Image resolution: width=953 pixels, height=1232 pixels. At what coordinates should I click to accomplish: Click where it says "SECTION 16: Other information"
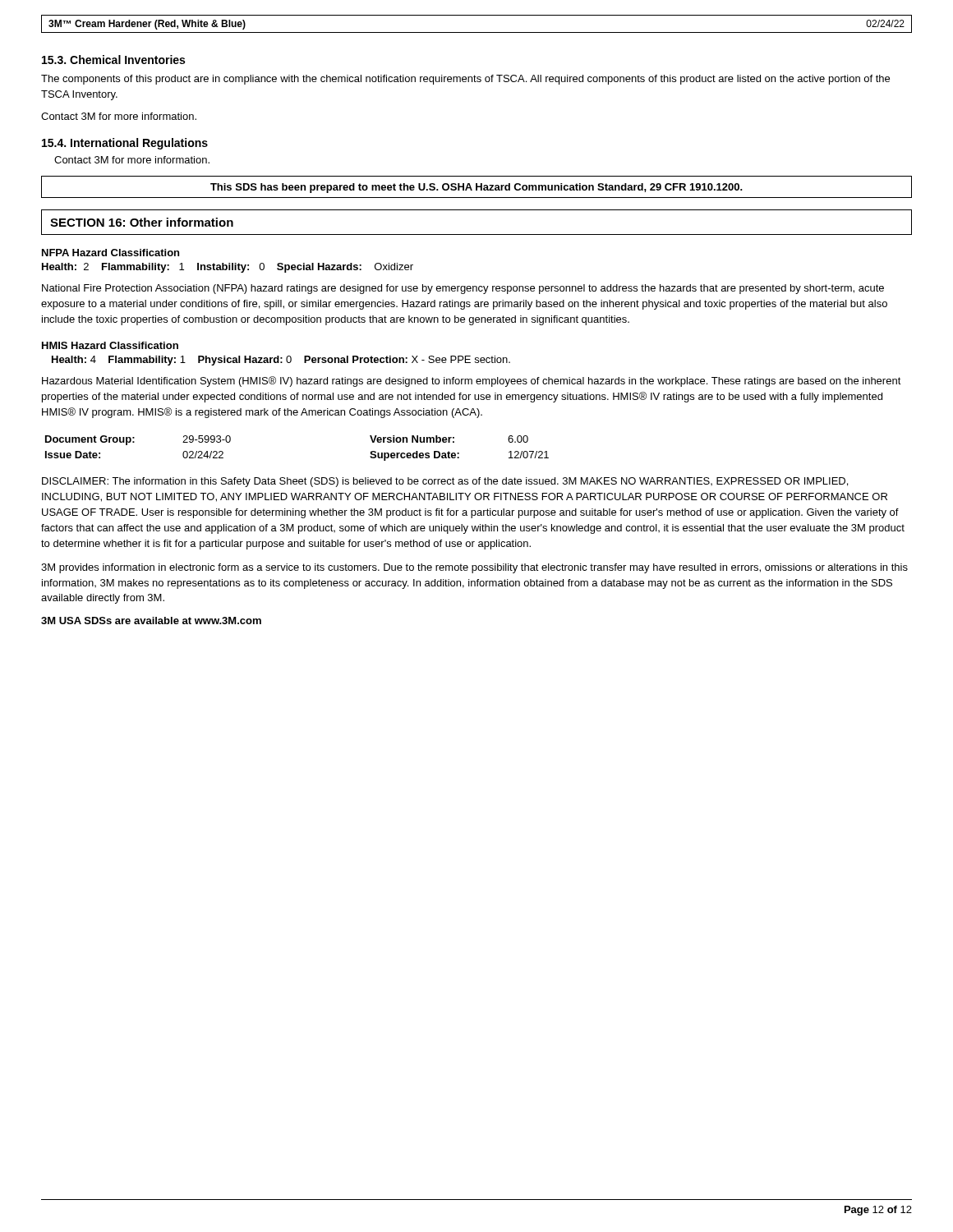142,222
